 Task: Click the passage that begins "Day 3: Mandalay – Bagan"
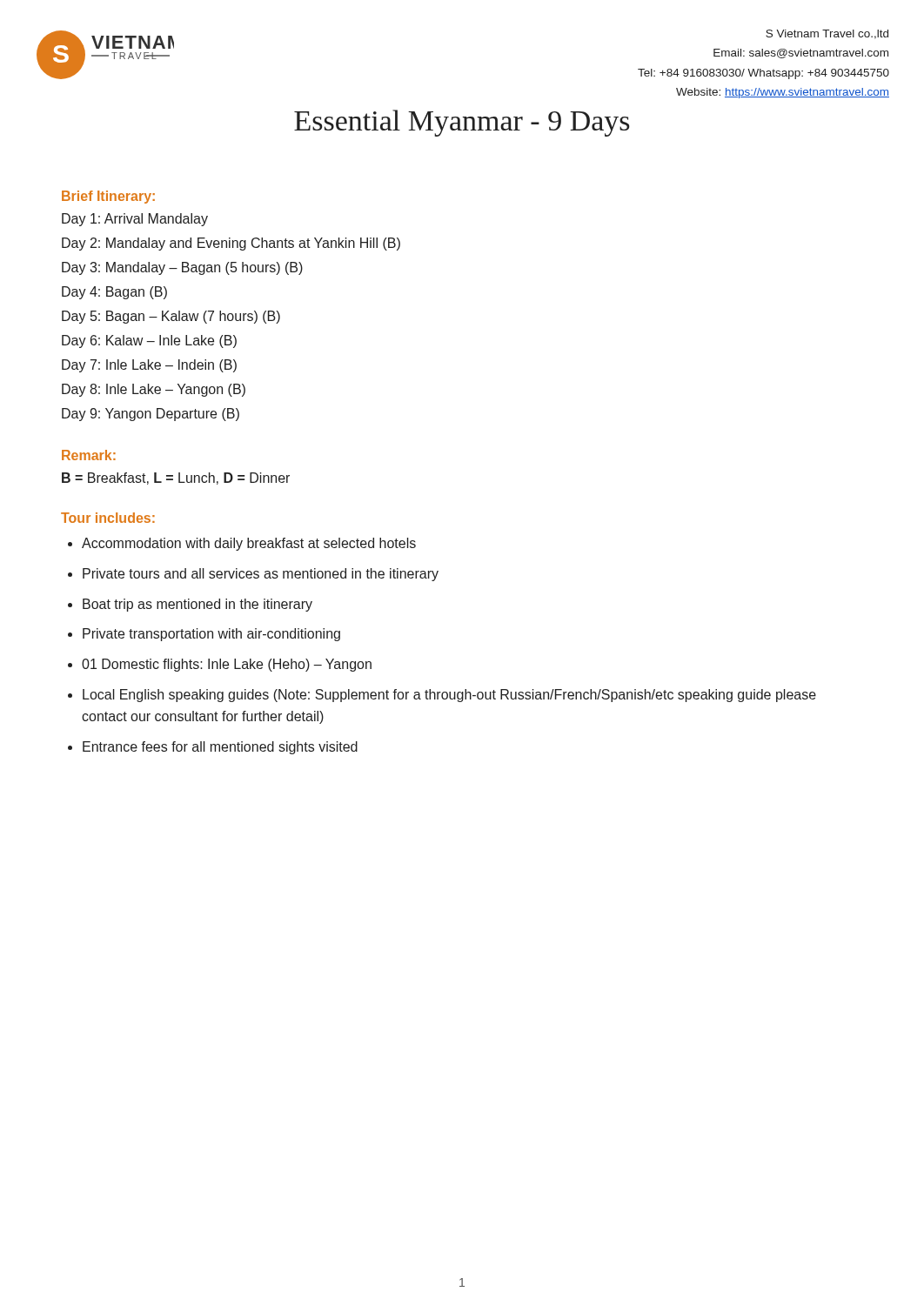182,268
